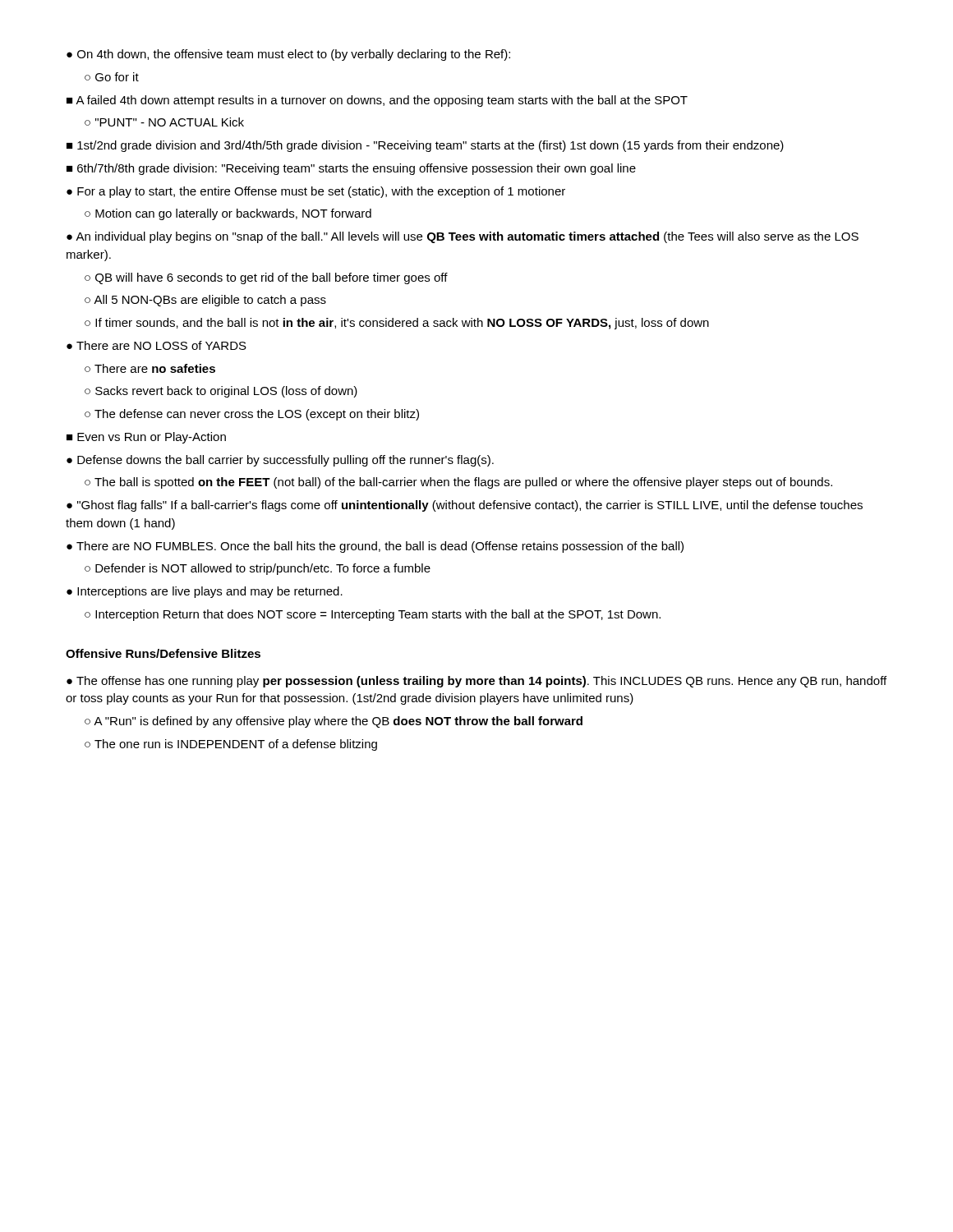Image resolution: width=953 pixels, height=1232 pixels.
Task: Find the block starting "○ Interception Return"
Action: pyautogui.click(x=373, y=614)
